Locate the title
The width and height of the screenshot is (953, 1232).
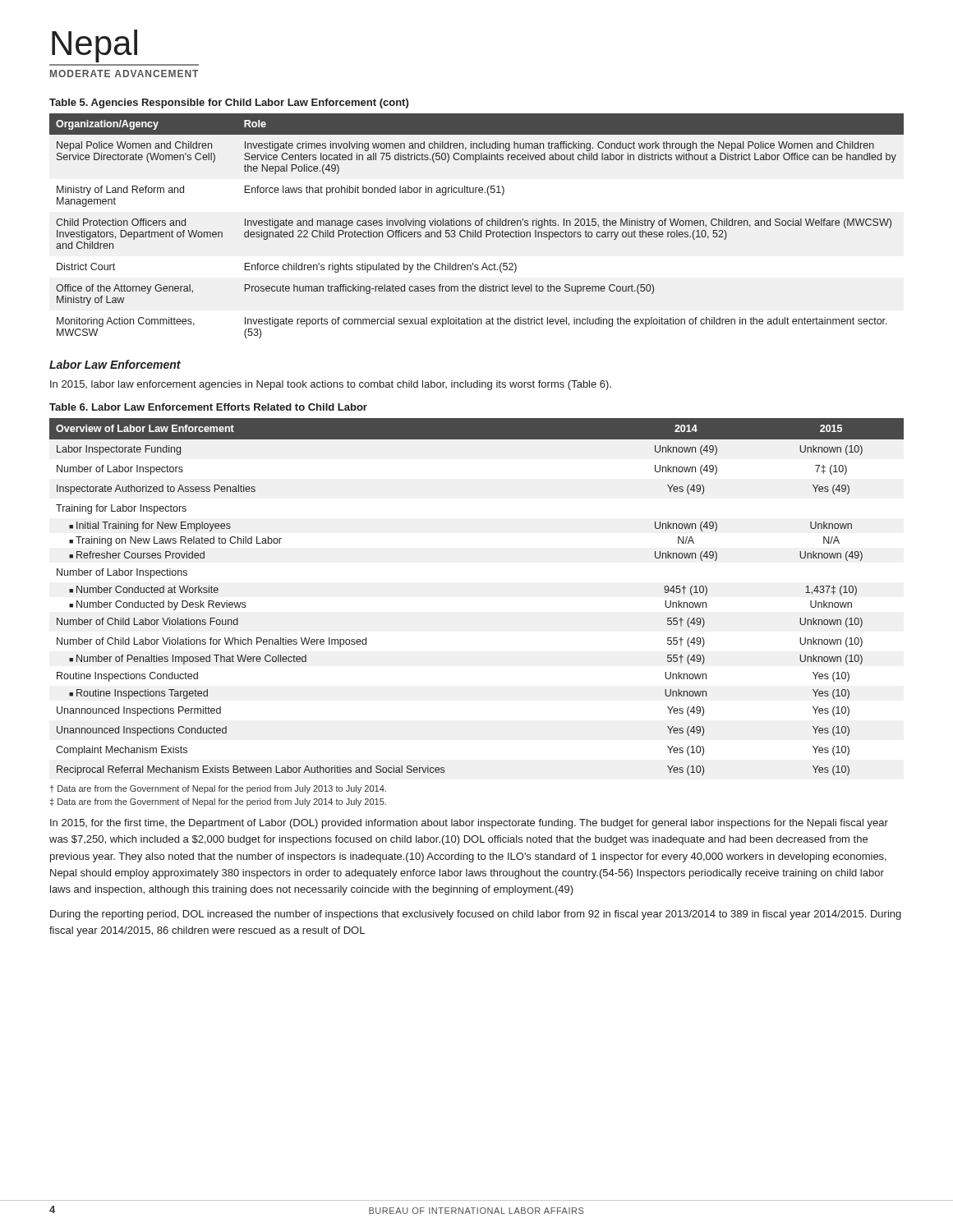click(94, 44)
